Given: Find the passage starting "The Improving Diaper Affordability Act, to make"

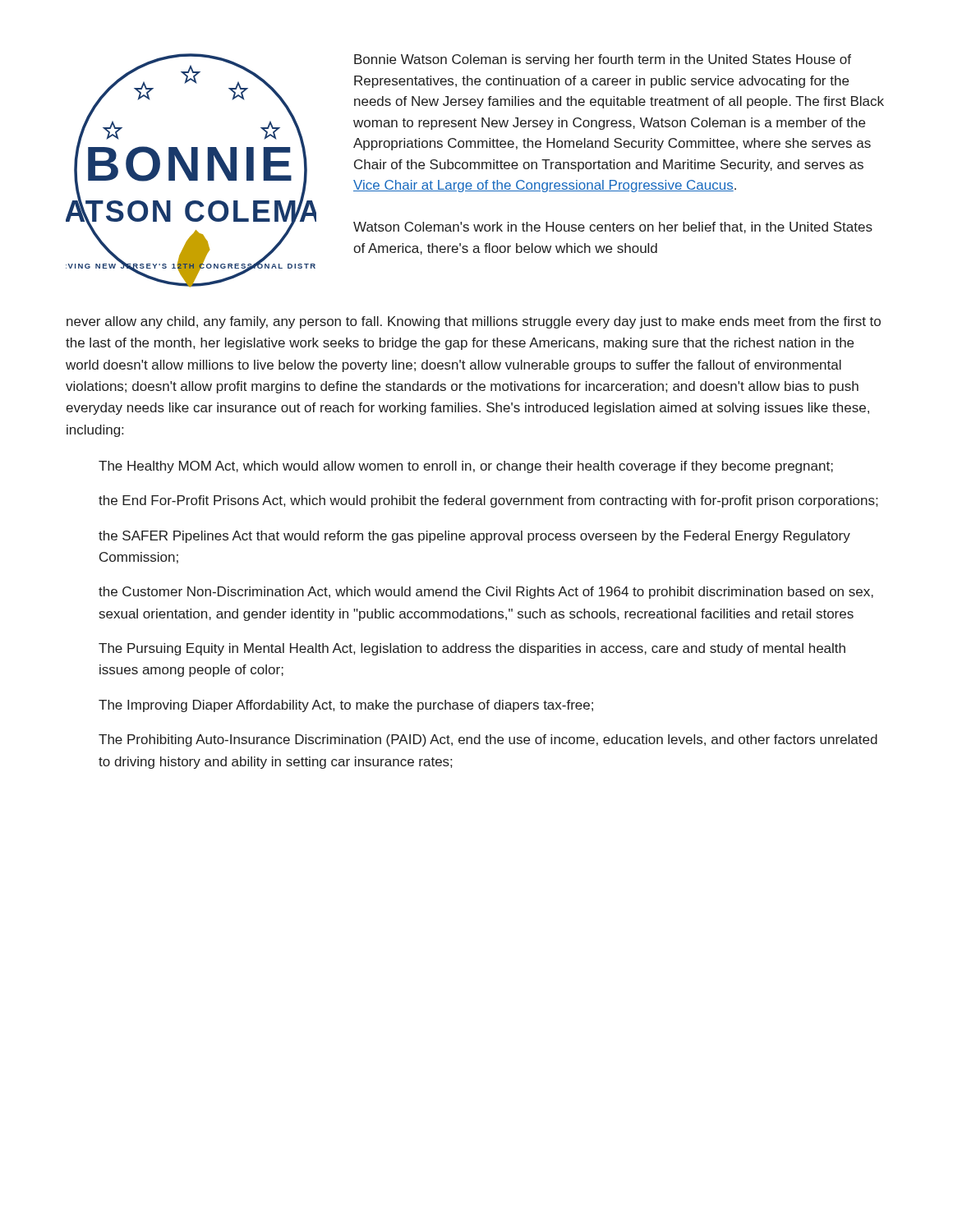Looking at the screenshot, I should pyautogui.click(x=346, y=705).
